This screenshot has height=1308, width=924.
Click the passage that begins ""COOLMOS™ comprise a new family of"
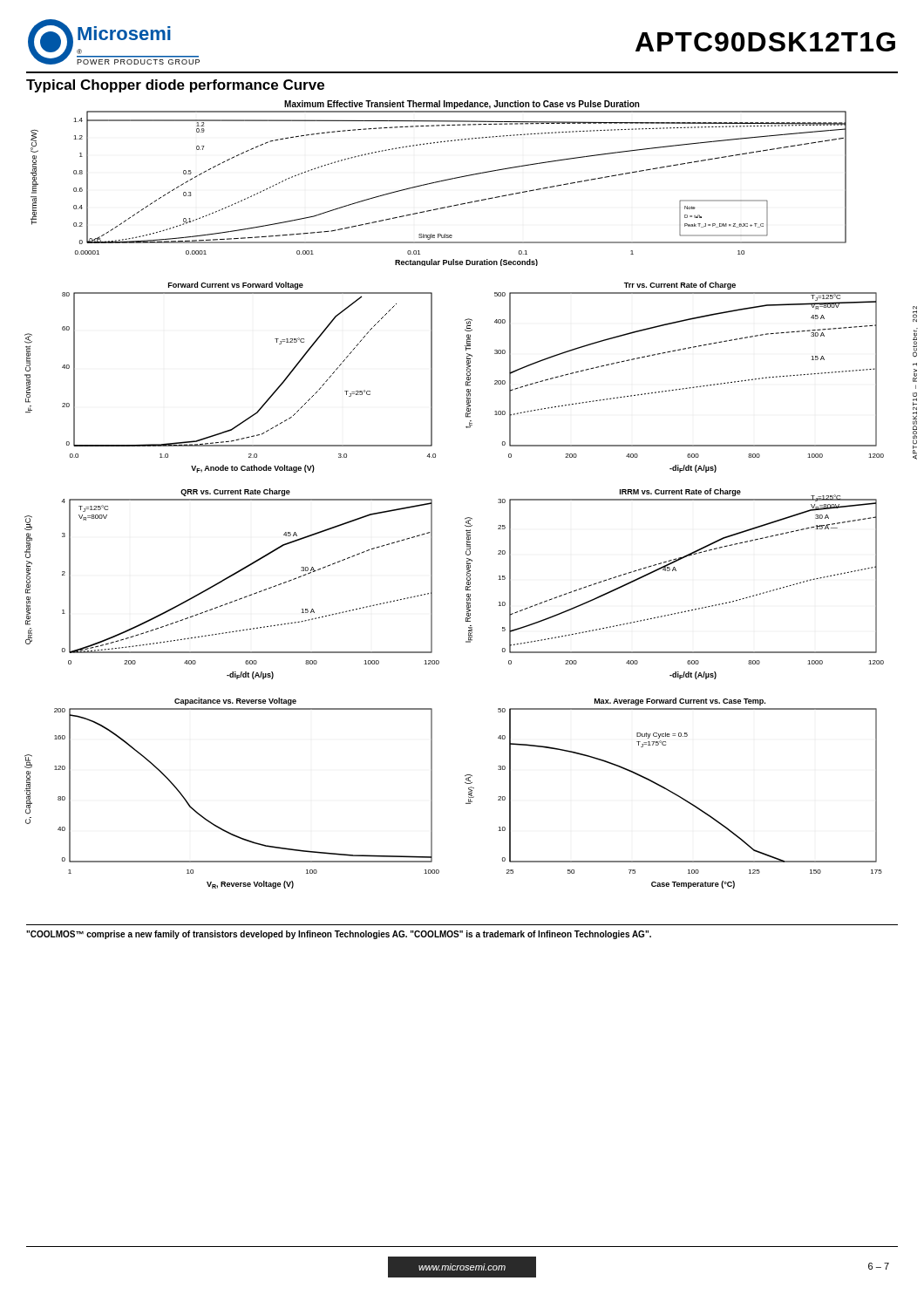(x=339, y=934)
